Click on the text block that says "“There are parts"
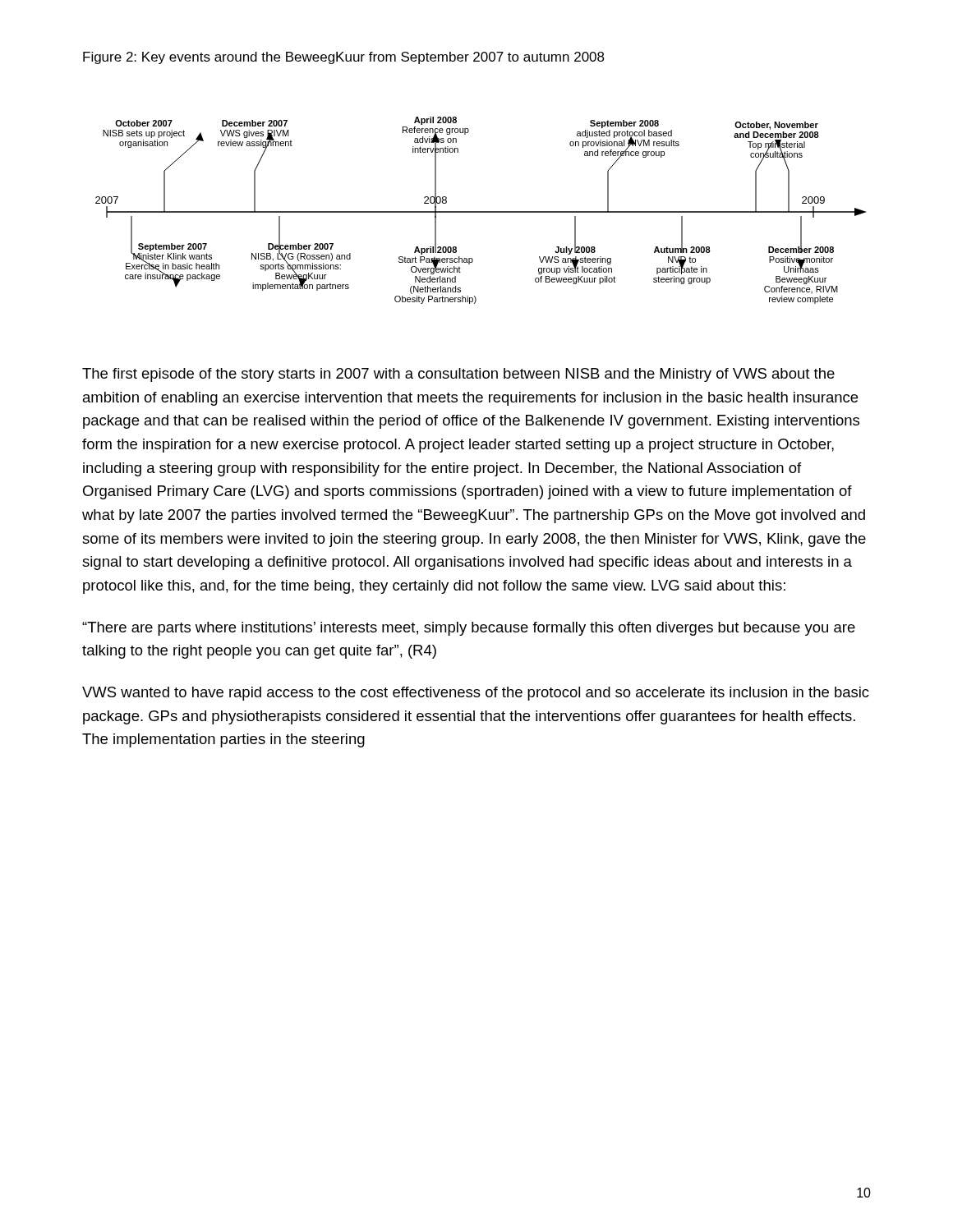 pyautogui.click(x=469, y=639)
